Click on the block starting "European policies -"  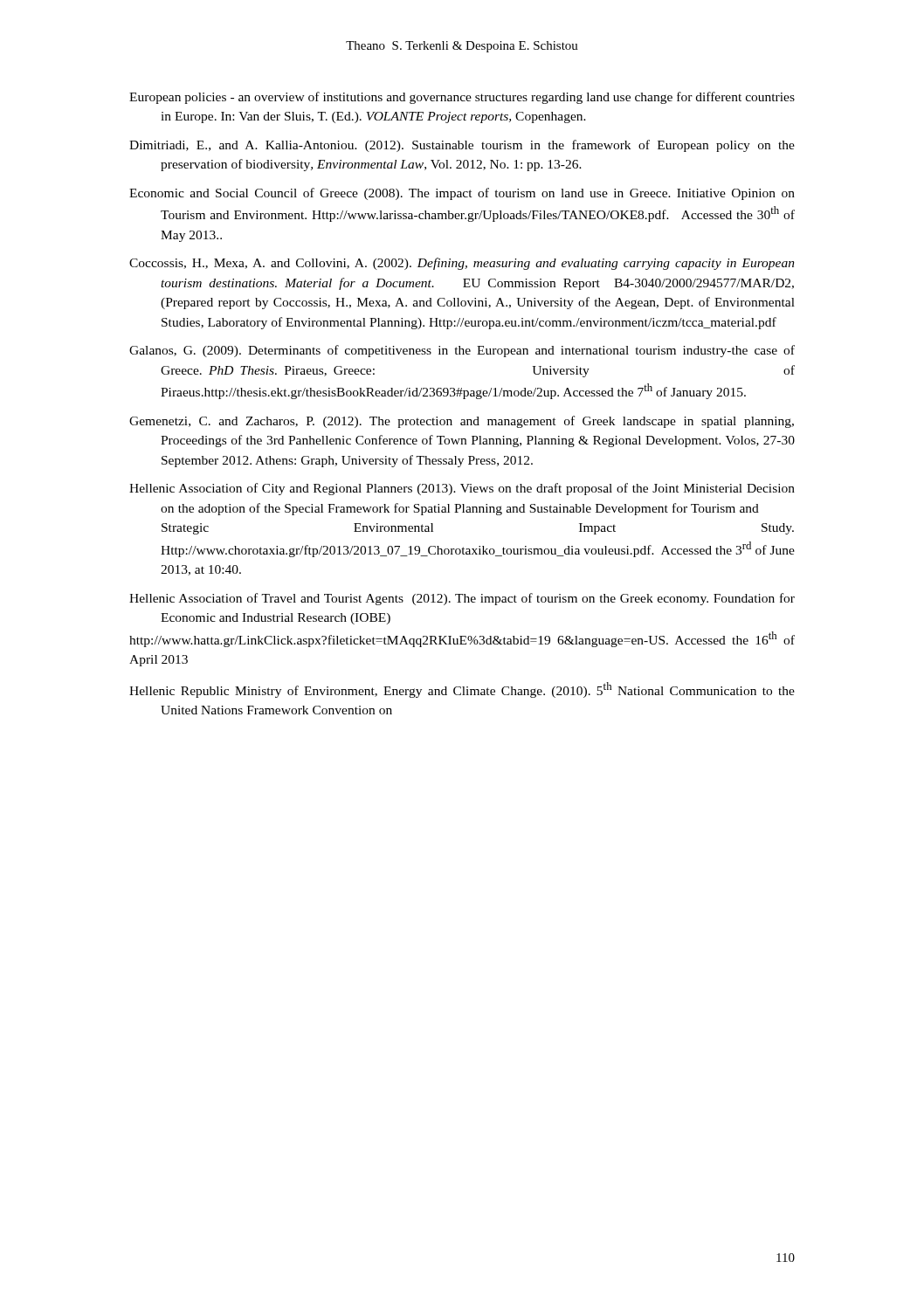(462, 107)
